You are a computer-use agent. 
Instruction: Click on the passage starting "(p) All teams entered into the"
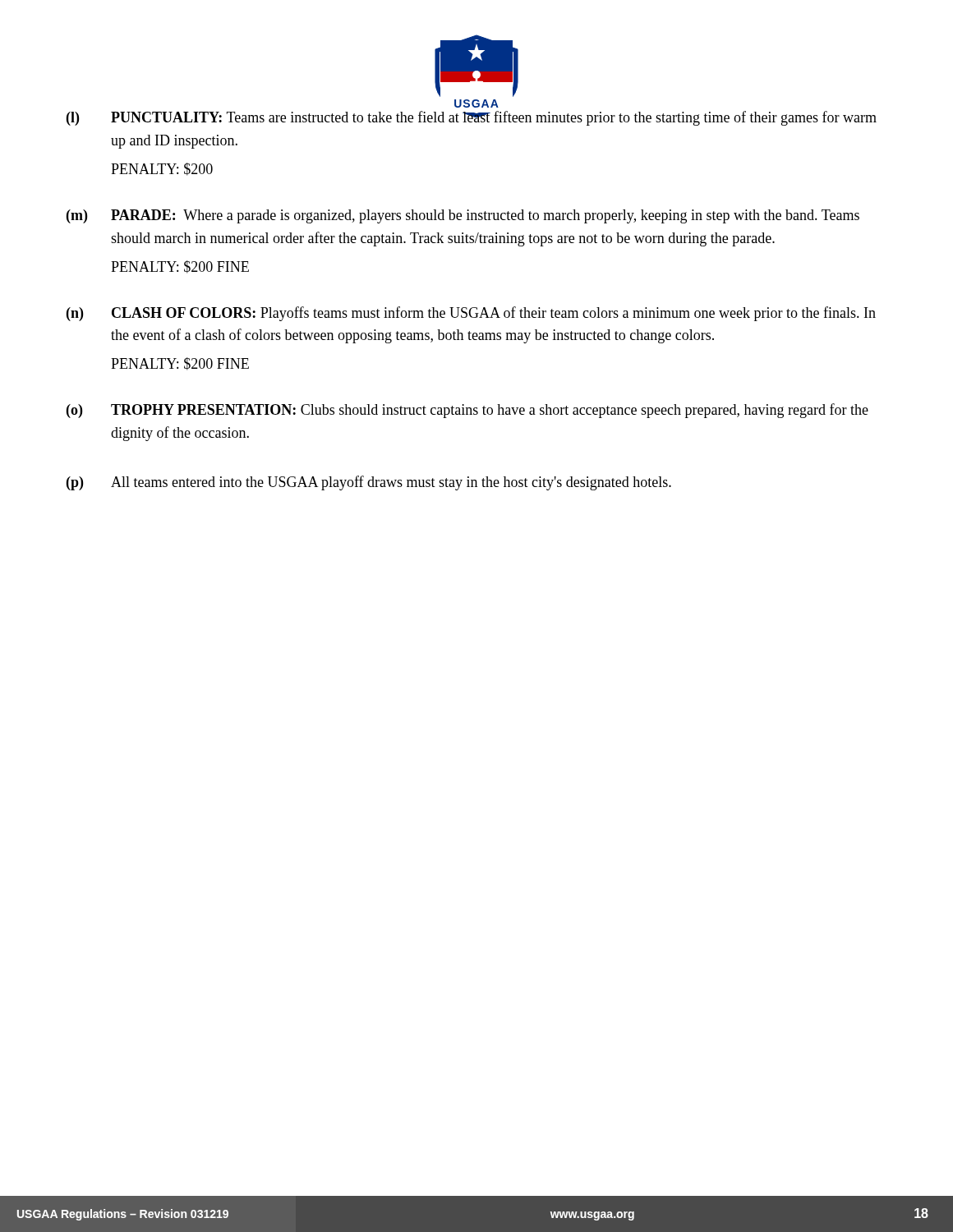[x=476, y=483]
